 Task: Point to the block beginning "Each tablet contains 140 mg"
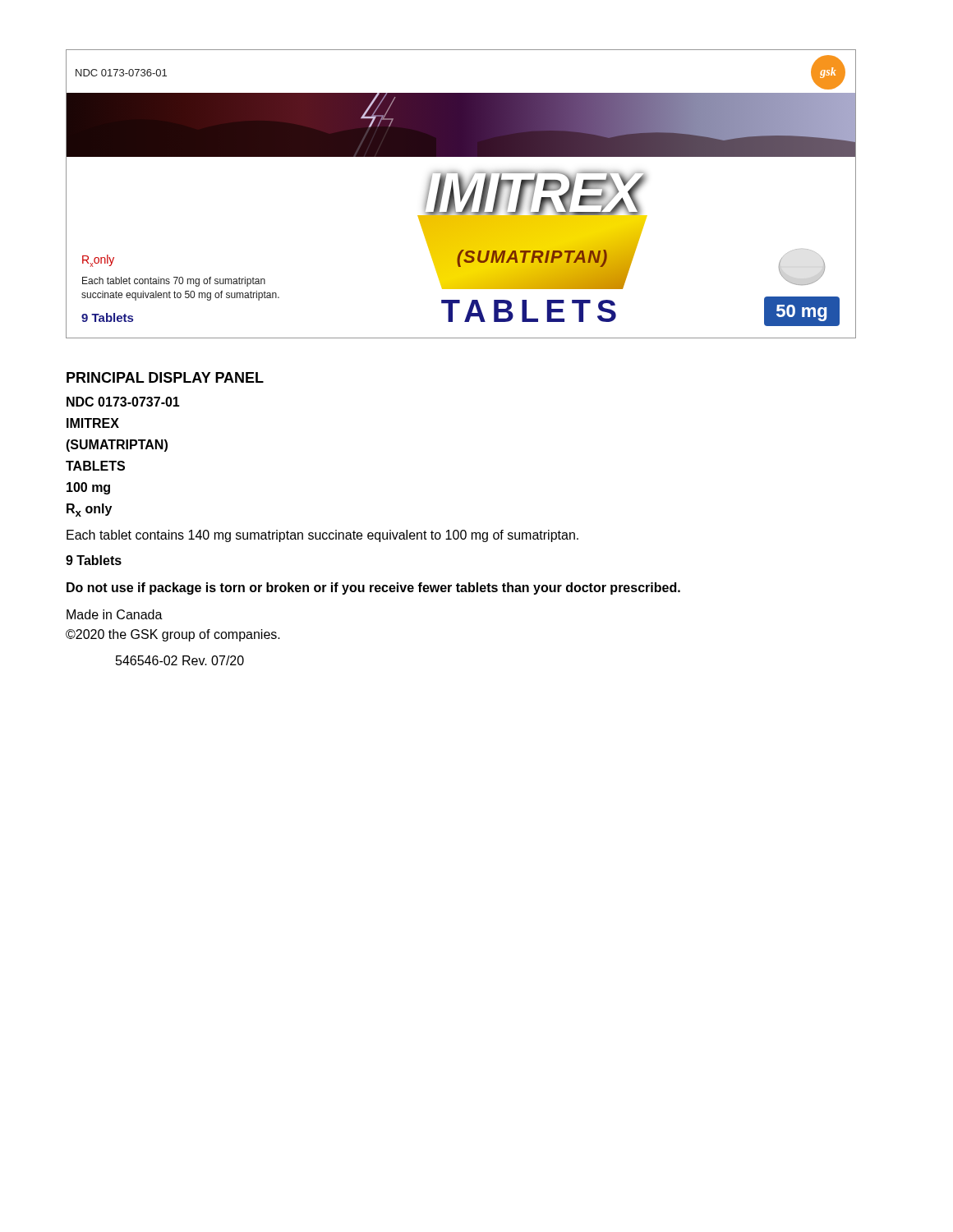pyautogui.click(x=323, y=535)
